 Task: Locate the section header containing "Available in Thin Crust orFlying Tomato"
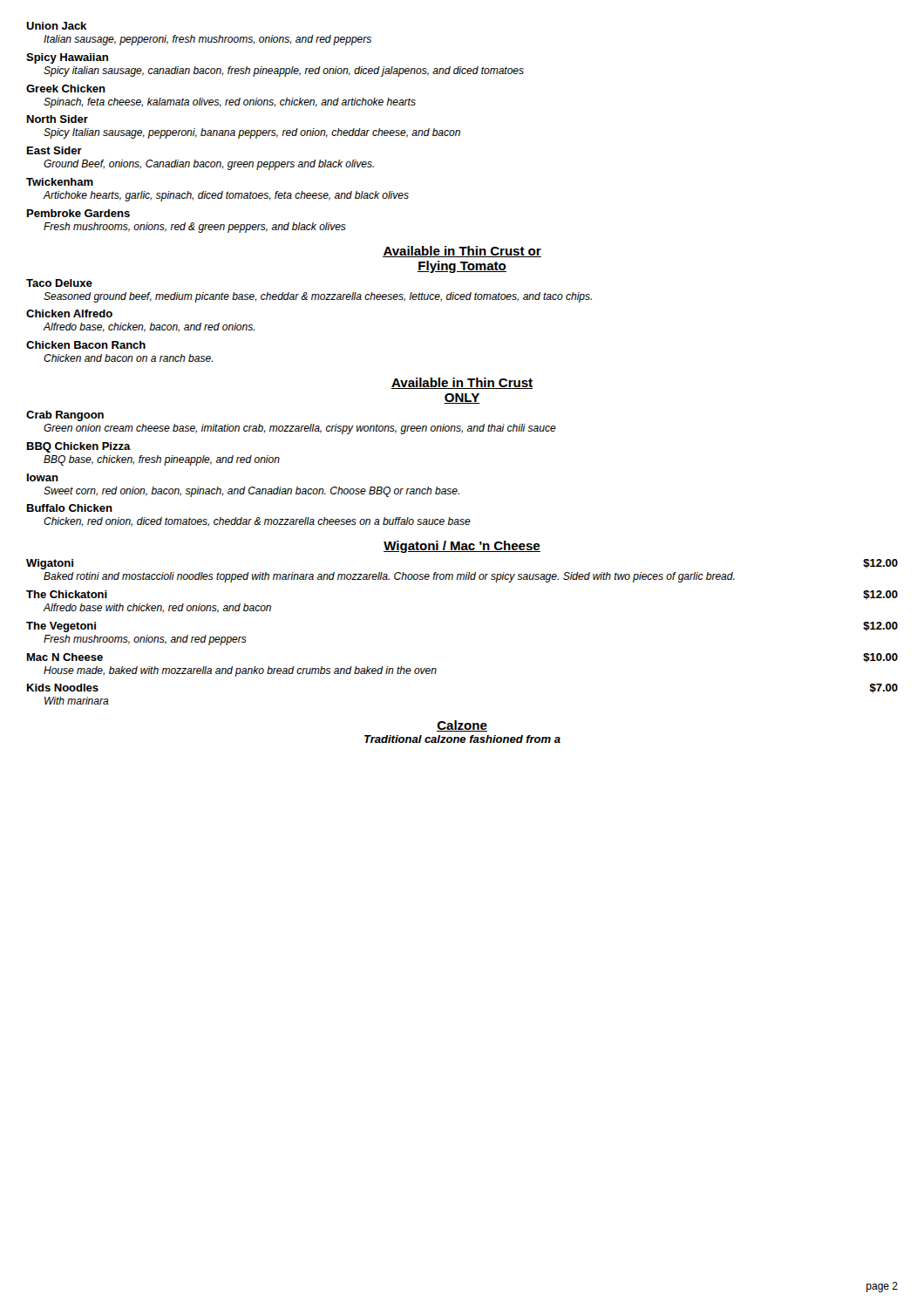[462, 258]
